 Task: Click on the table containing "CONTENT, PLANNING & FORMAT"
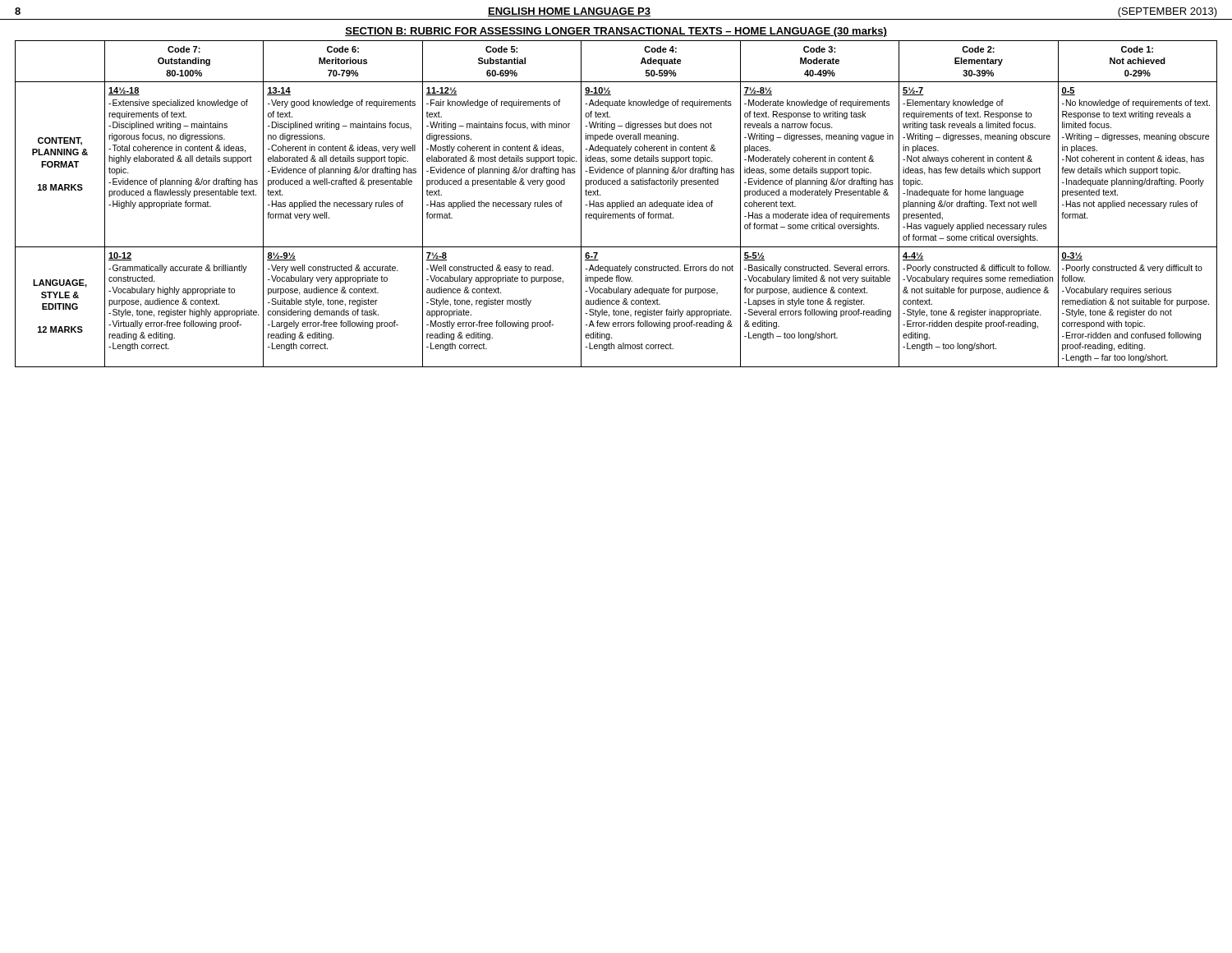pyautogui.click(x=616, y=204)
